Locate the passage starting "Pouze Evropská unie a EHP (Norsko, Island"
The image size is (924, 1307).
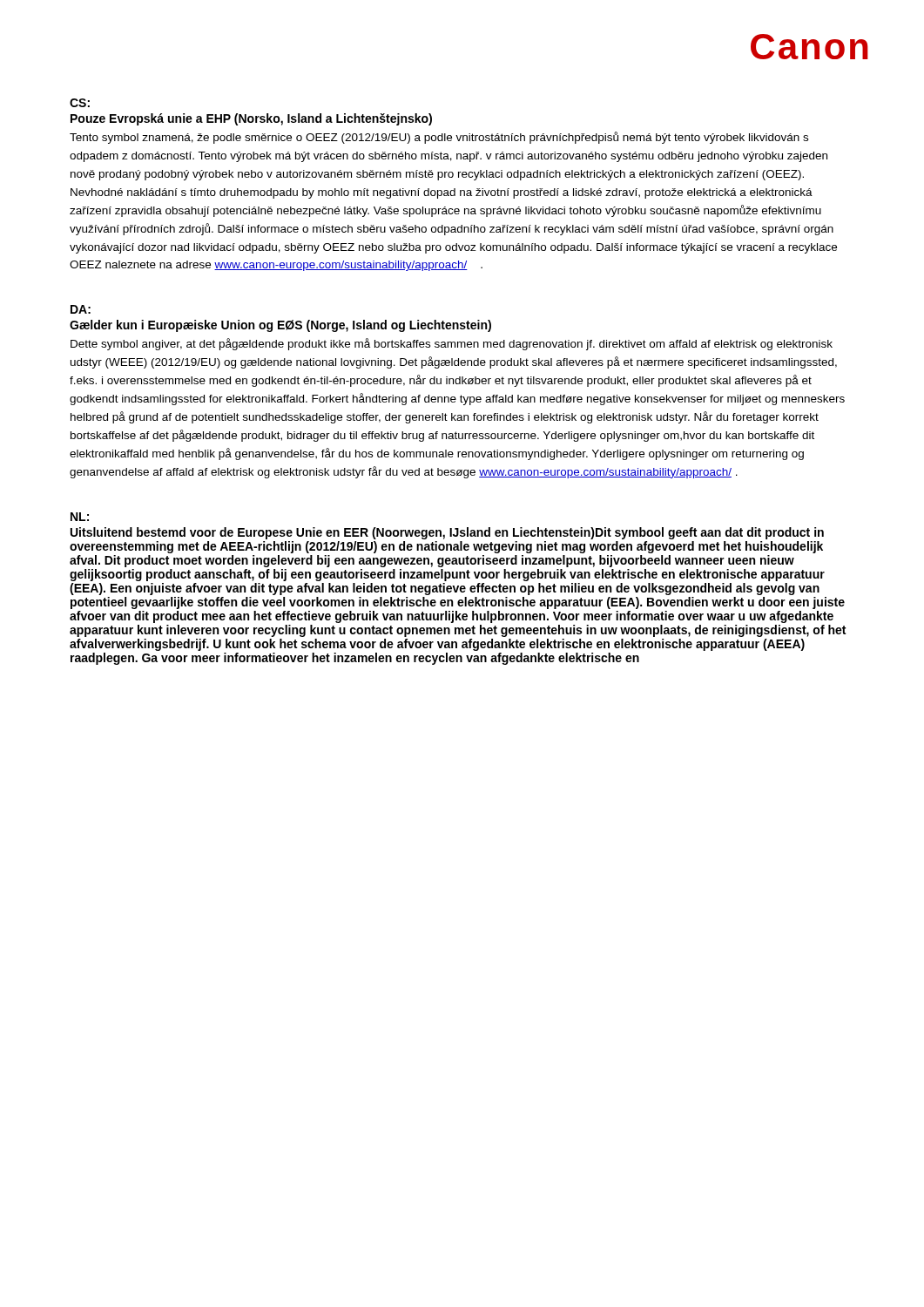pos(251,118)
